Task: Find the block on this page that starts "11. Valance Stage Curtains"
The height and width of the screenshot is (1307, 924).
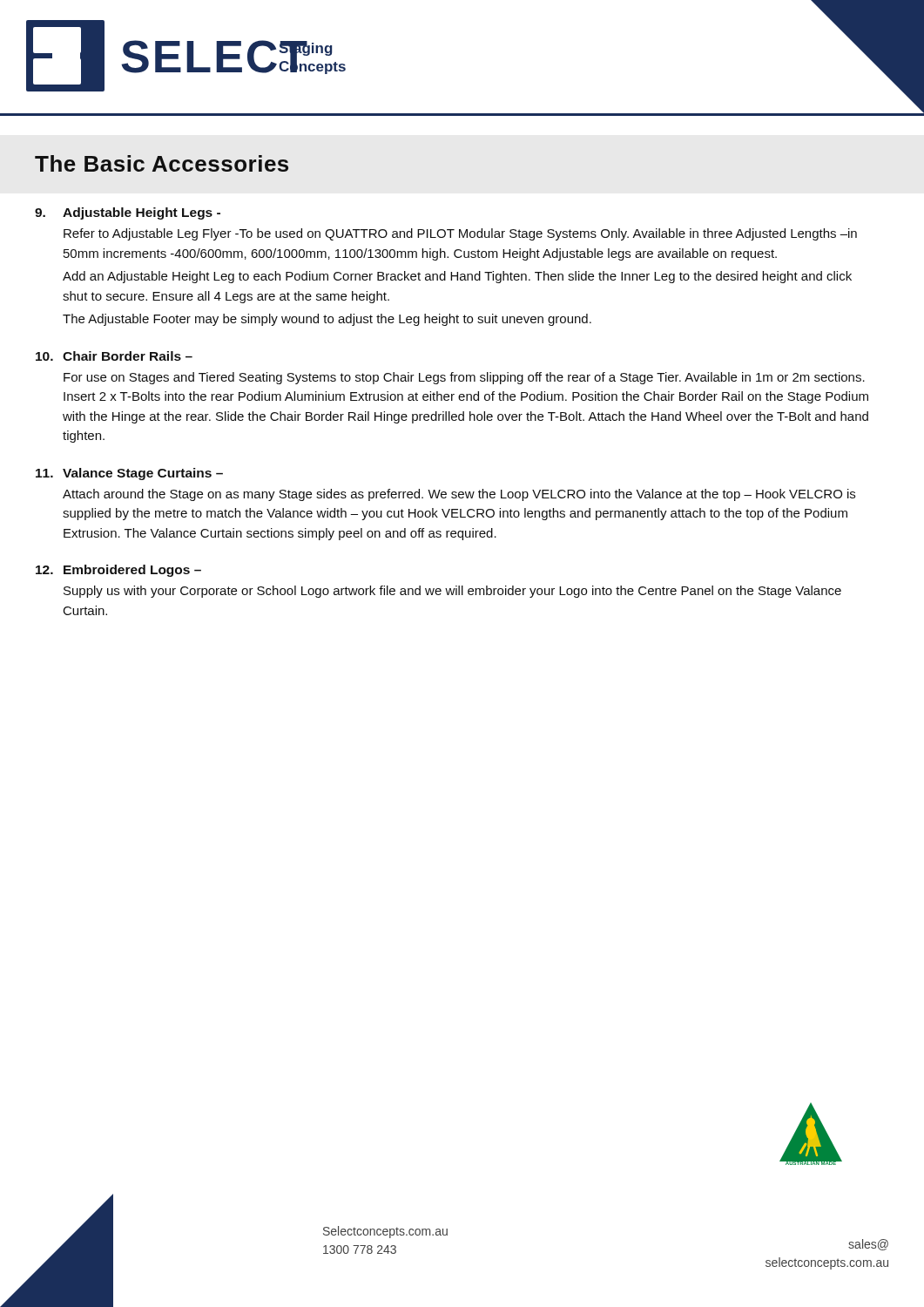Action: coord(453,504)
